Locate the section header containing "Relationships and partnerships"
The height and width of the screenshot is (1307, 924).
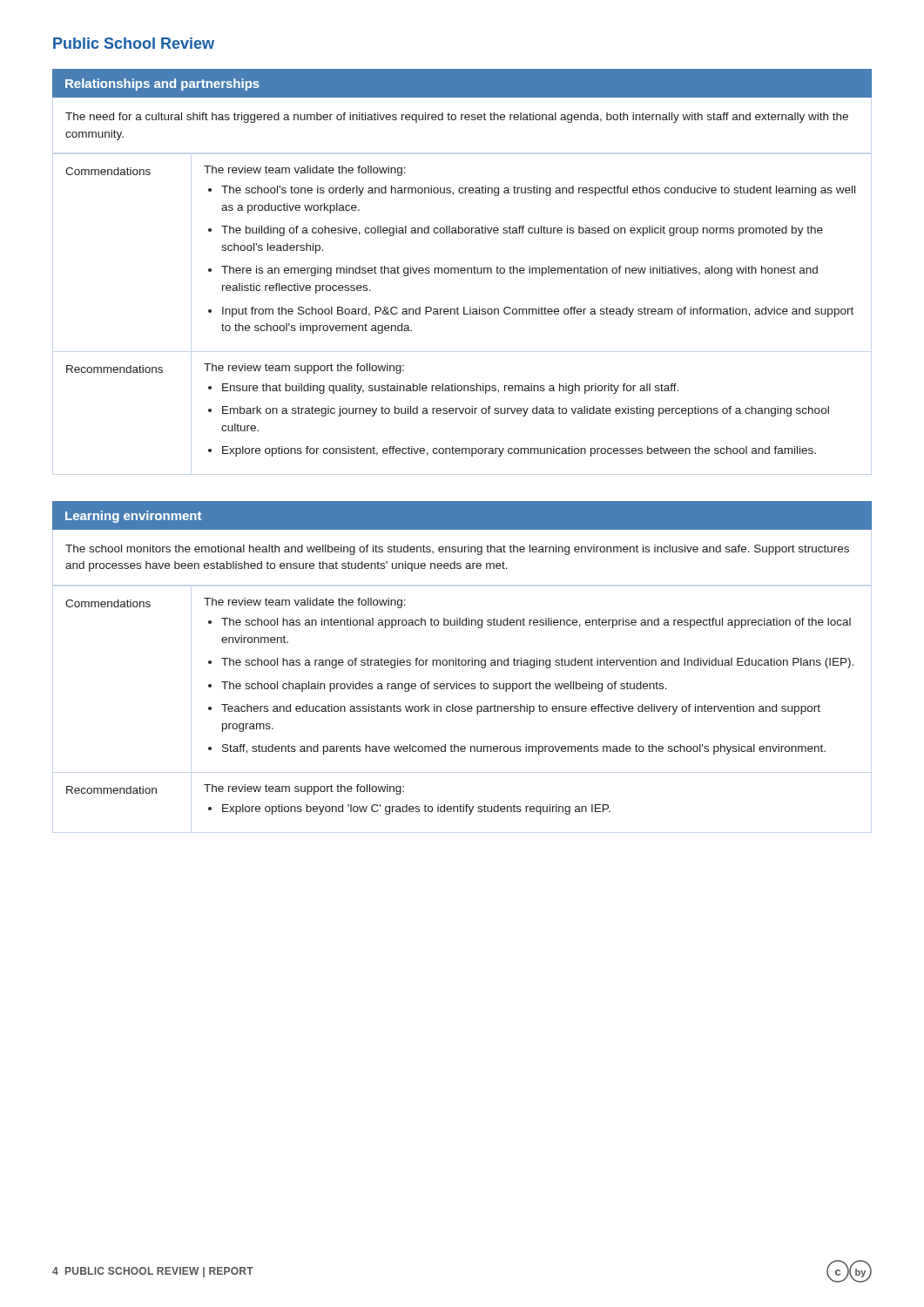pyautogui.click(x=162, y=83)
